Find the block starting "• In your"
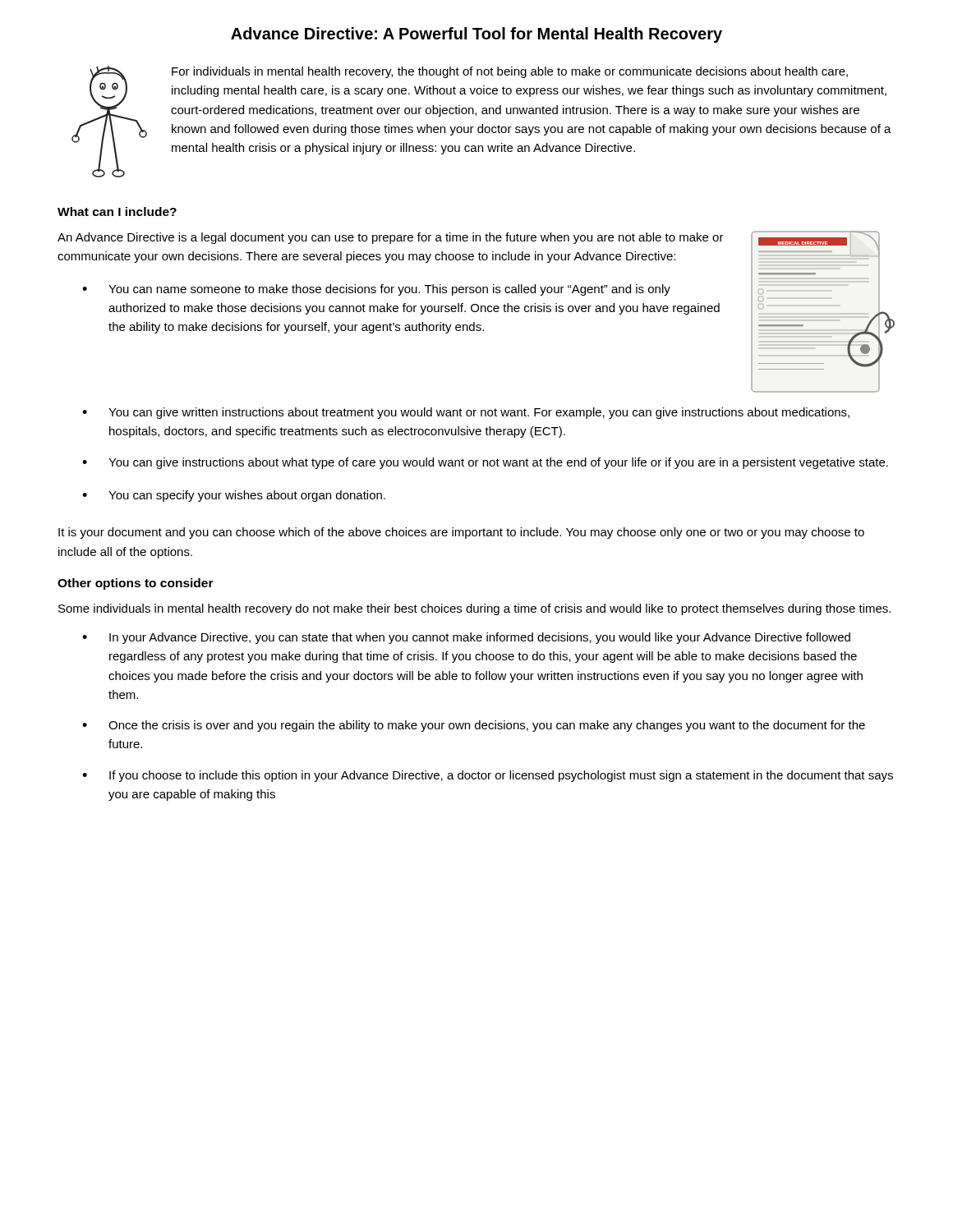The image size is (953, 1232). (489, 666)
